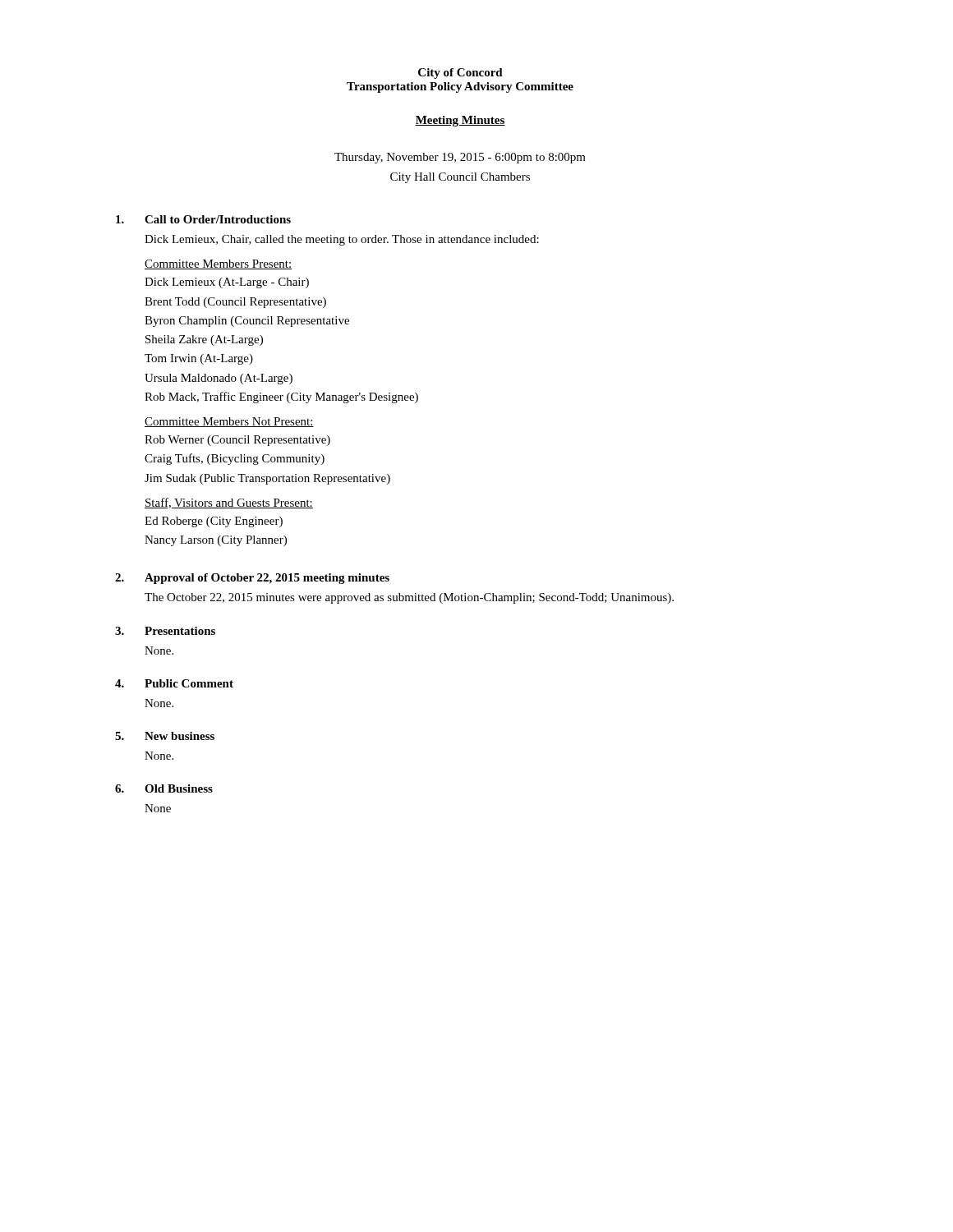Find the list item that says "Public Comment"
This screenshot has width=953, height=1232.
(x=189, y=683)
